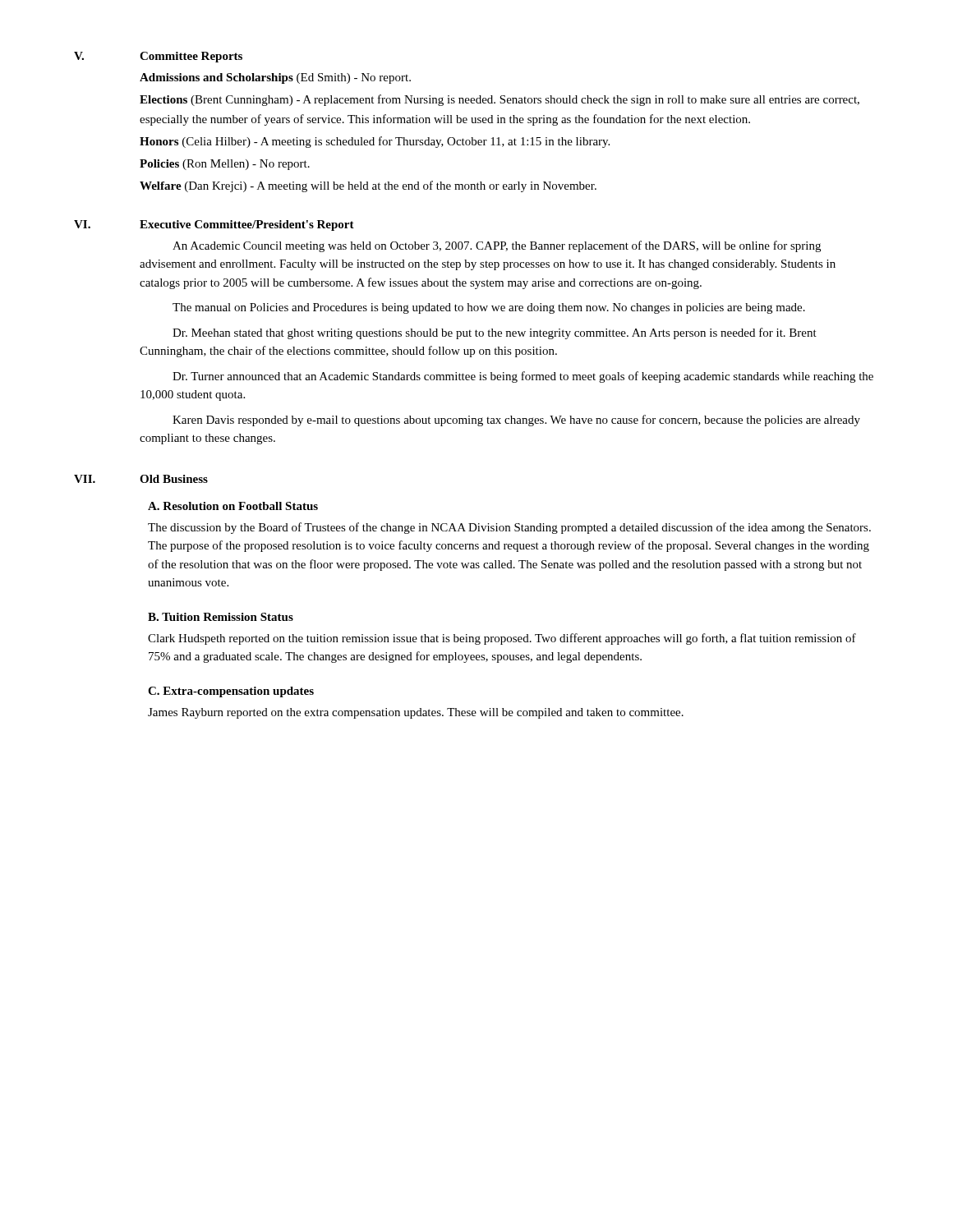Point to the block beginning "An Academic Council meeting was held"
This screenshot has width=953, height=1232.
(x=509, y=264)
